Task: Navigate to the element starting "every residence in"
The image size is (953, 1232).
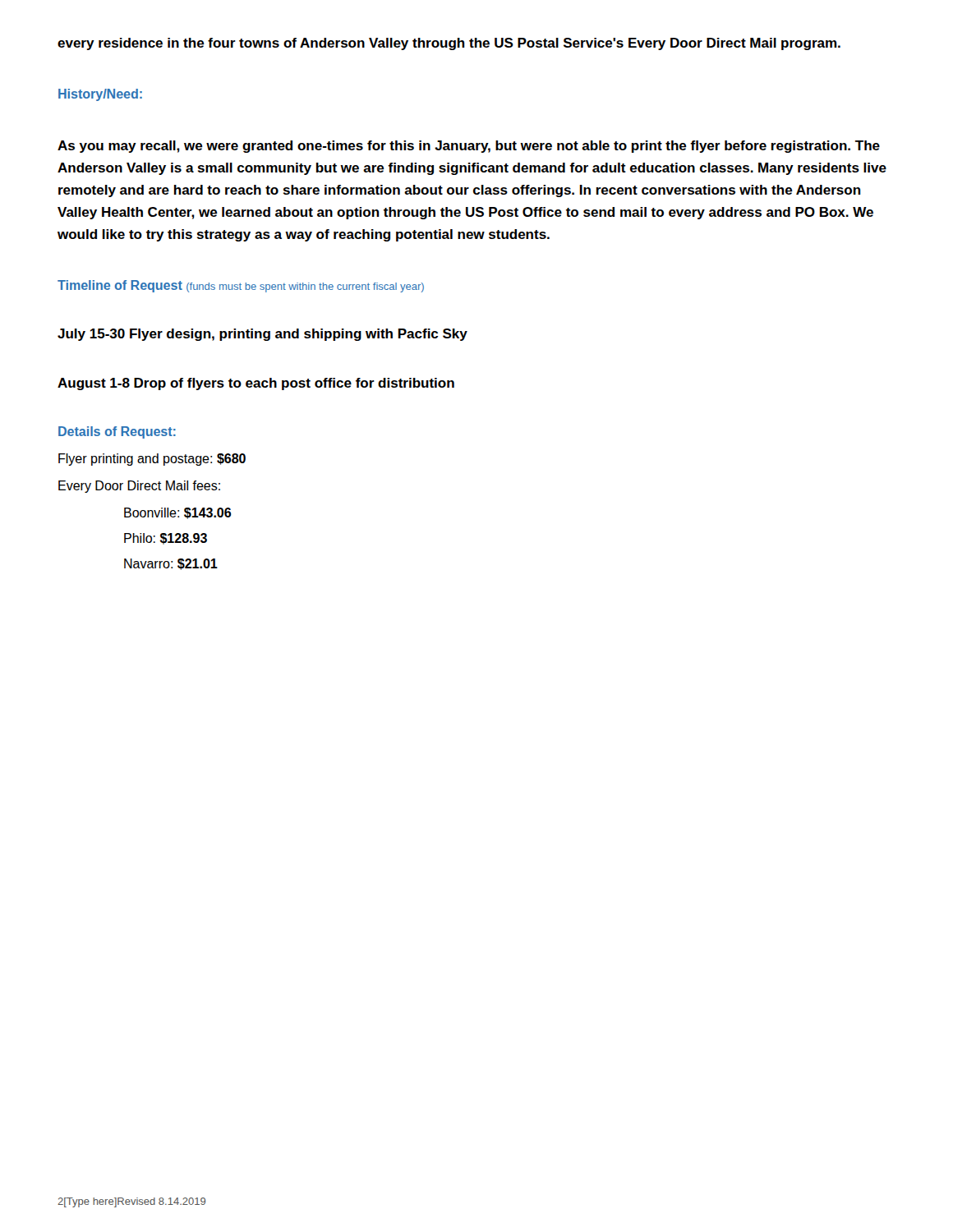Action: (449, 43)
